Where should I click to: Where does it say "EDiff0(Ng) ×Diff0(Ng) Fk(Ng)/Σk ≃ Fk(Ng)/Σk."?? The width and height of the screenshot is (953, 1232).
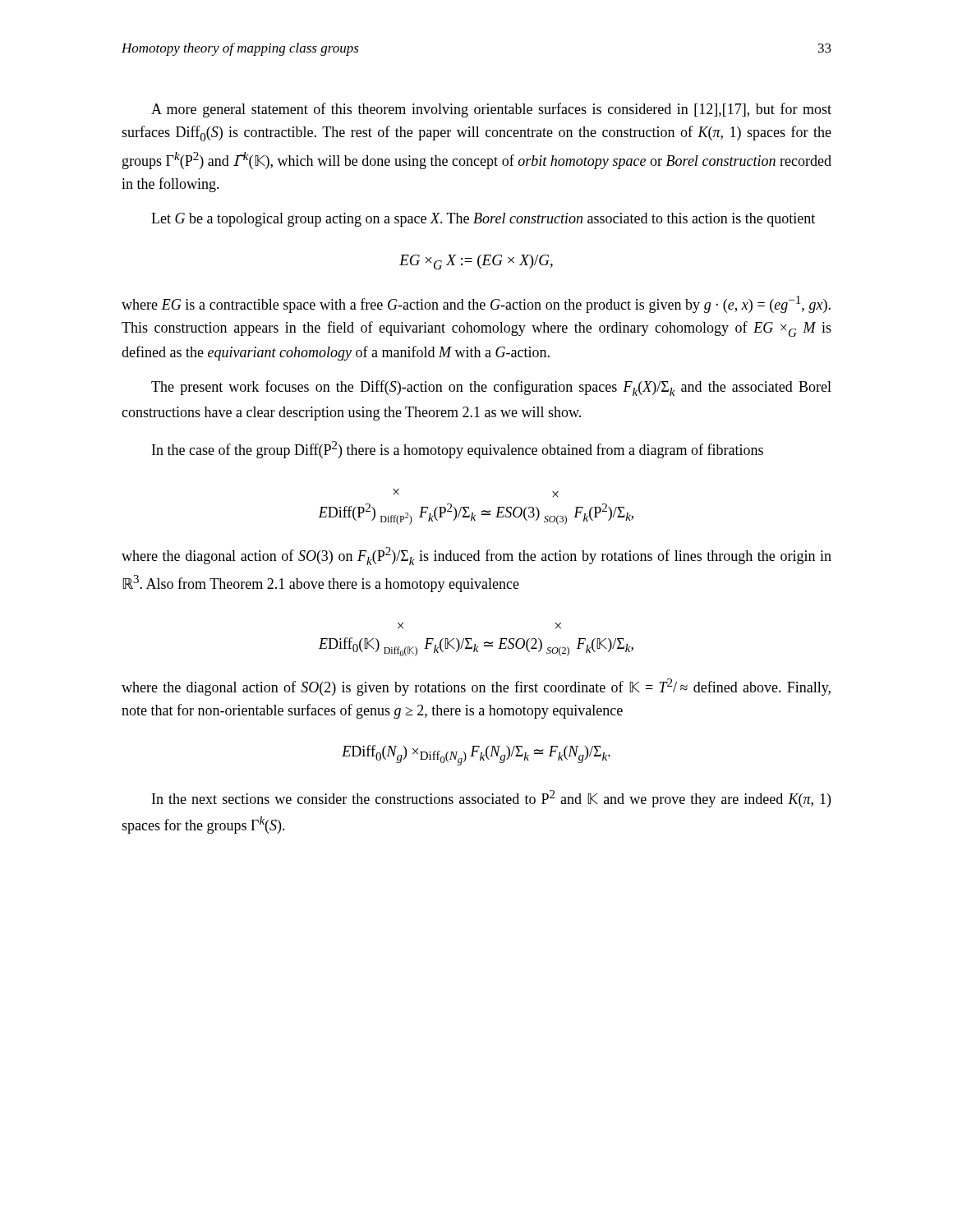[x=476, y=754]
